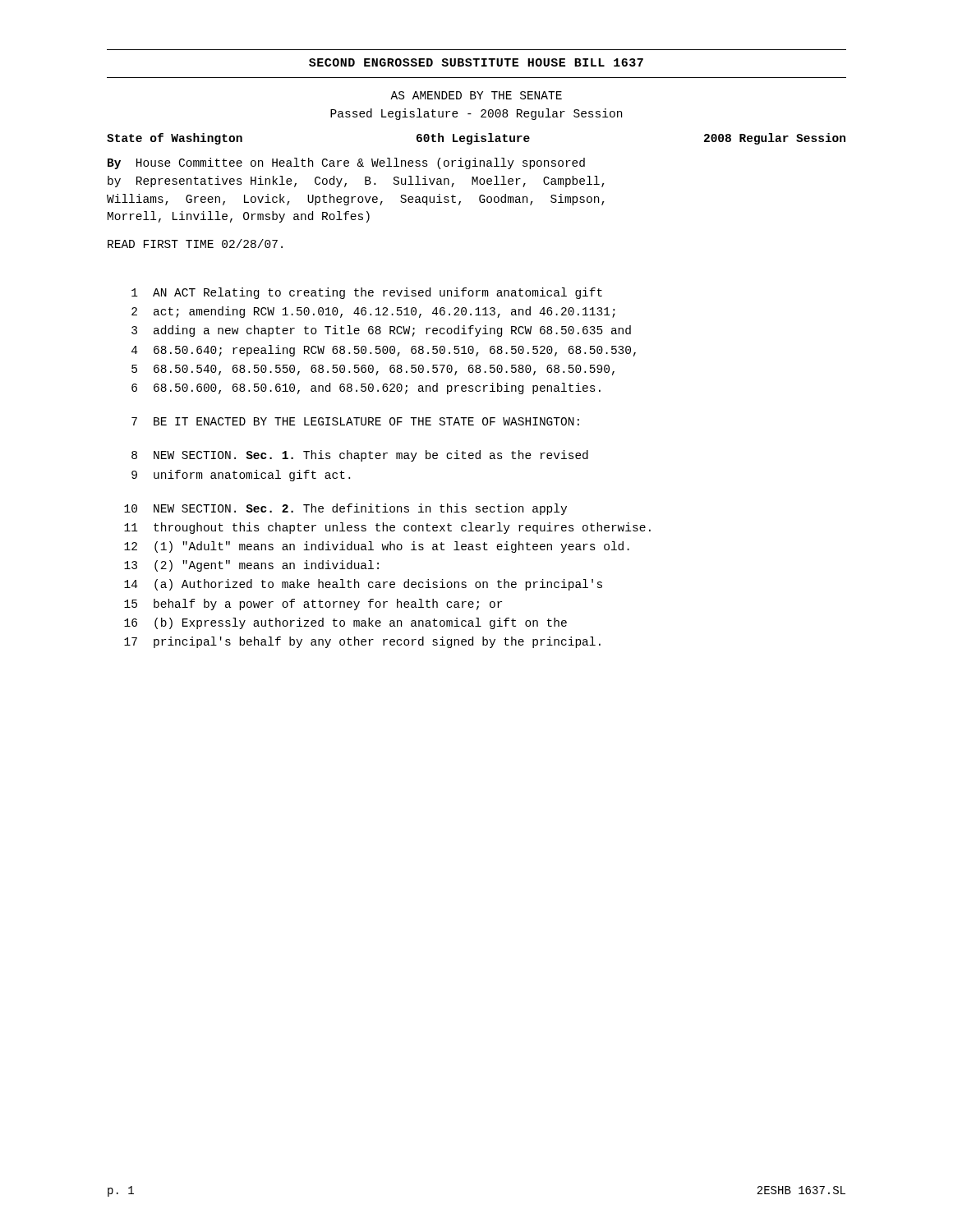
Task: Click on the text containing "AS AMENDED BY THE SENATE"
Action: coord(476,96)
